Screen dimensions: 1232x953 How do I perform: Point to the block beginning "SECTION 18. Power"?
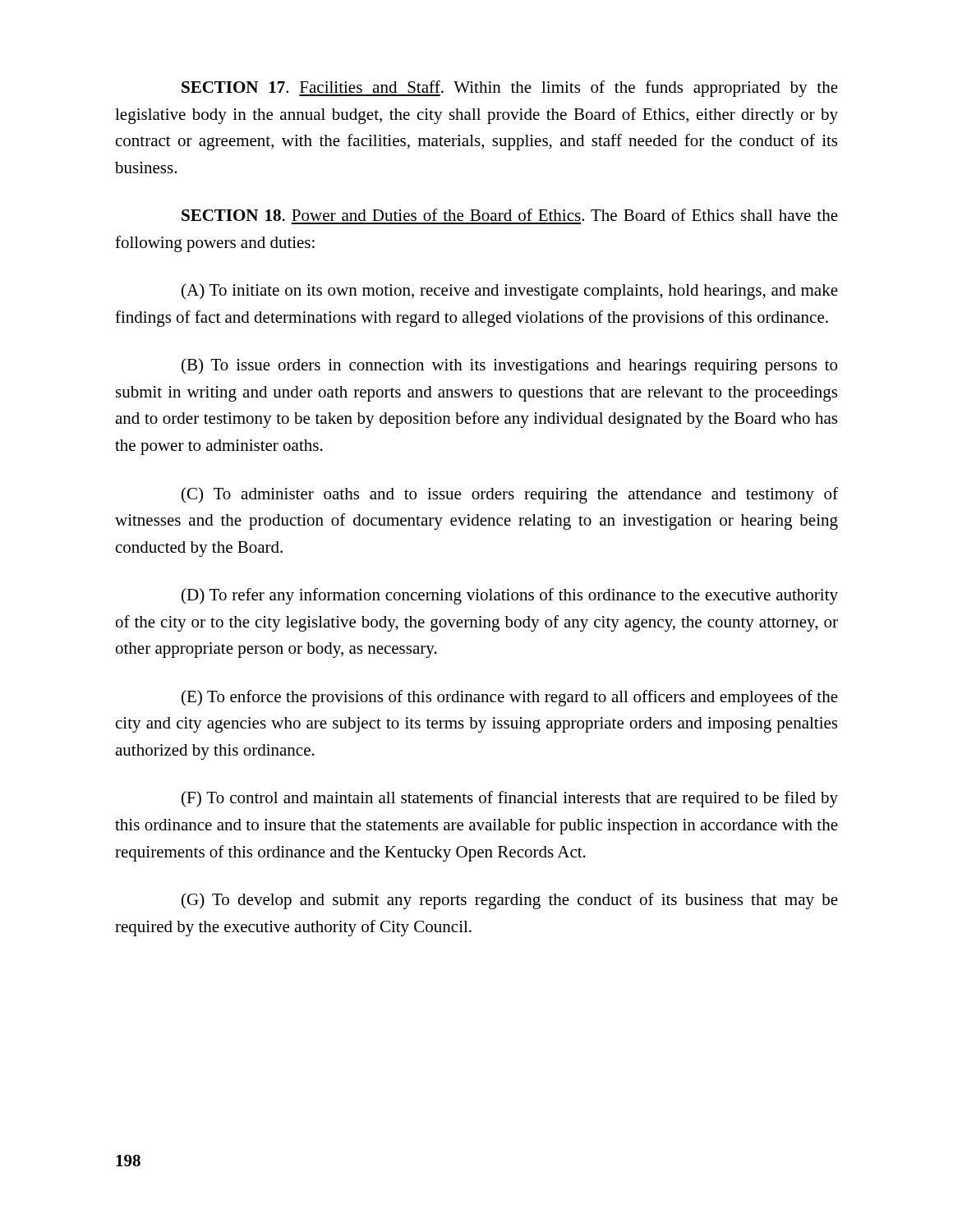[x=476, y=229]
